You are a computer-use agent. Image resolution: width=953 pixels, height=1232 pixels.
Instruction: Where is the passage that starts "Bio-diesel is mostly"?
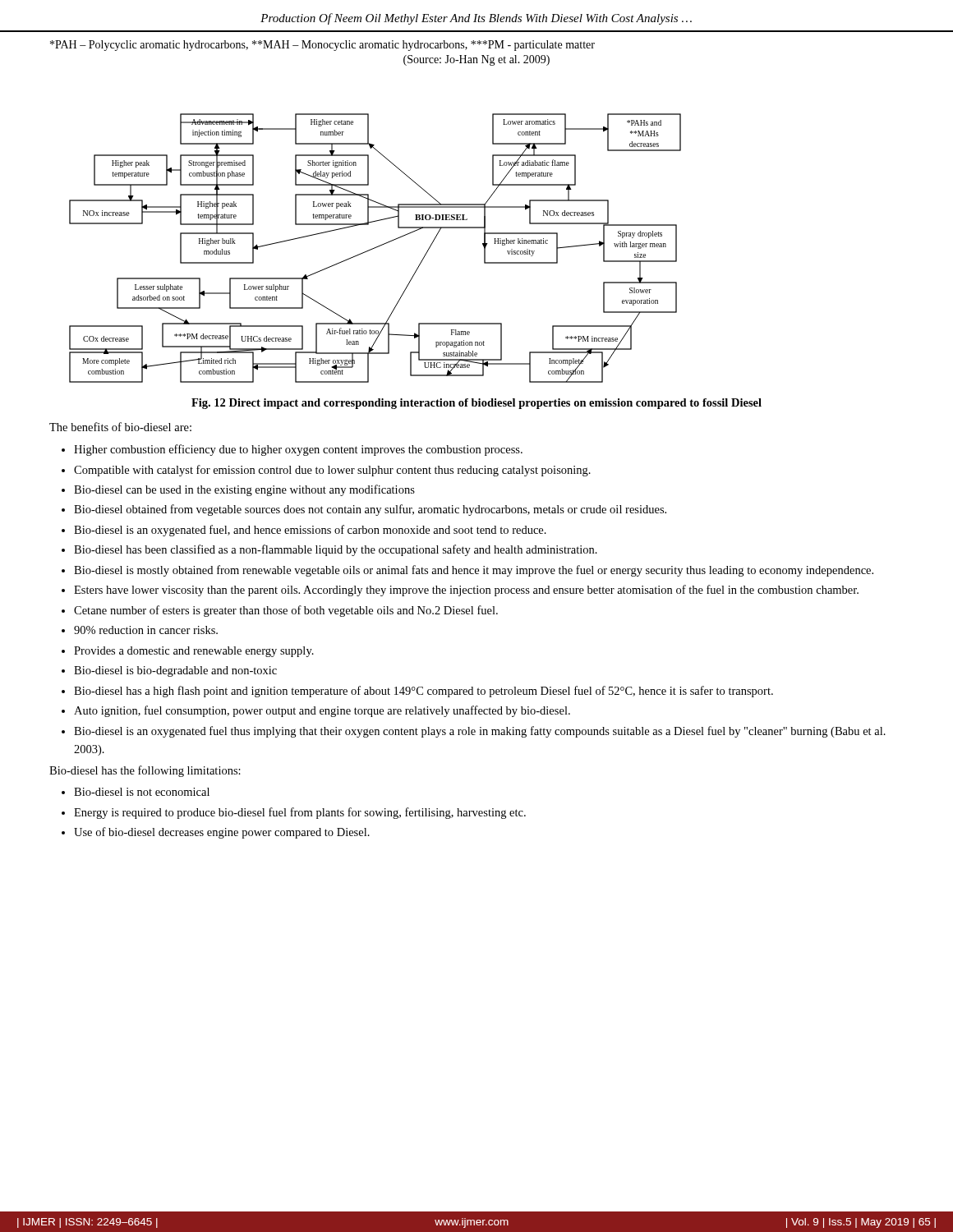(474, 570)
